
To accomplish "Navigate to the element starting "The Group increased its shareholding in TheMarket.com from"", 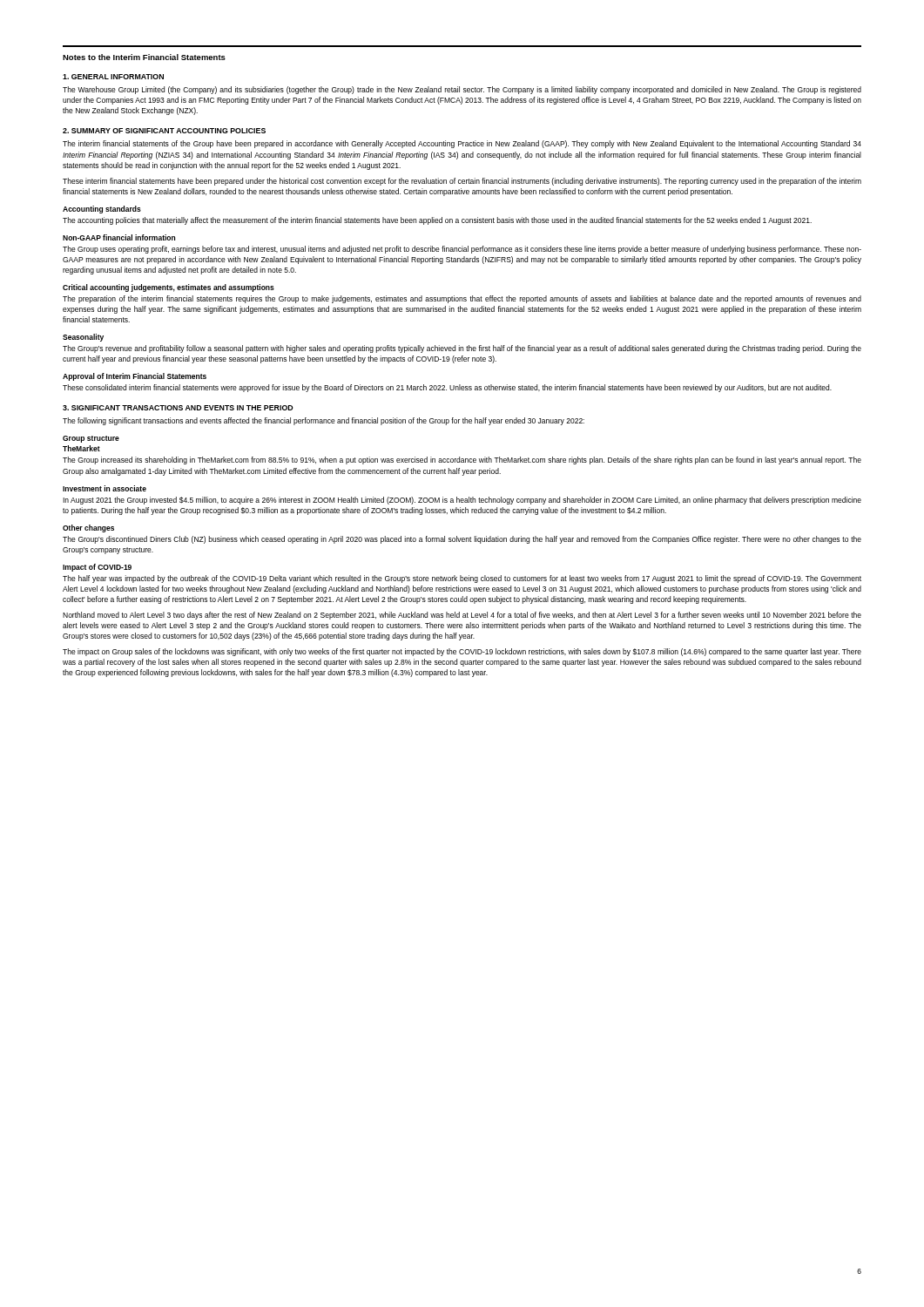I will click(462, 466).
